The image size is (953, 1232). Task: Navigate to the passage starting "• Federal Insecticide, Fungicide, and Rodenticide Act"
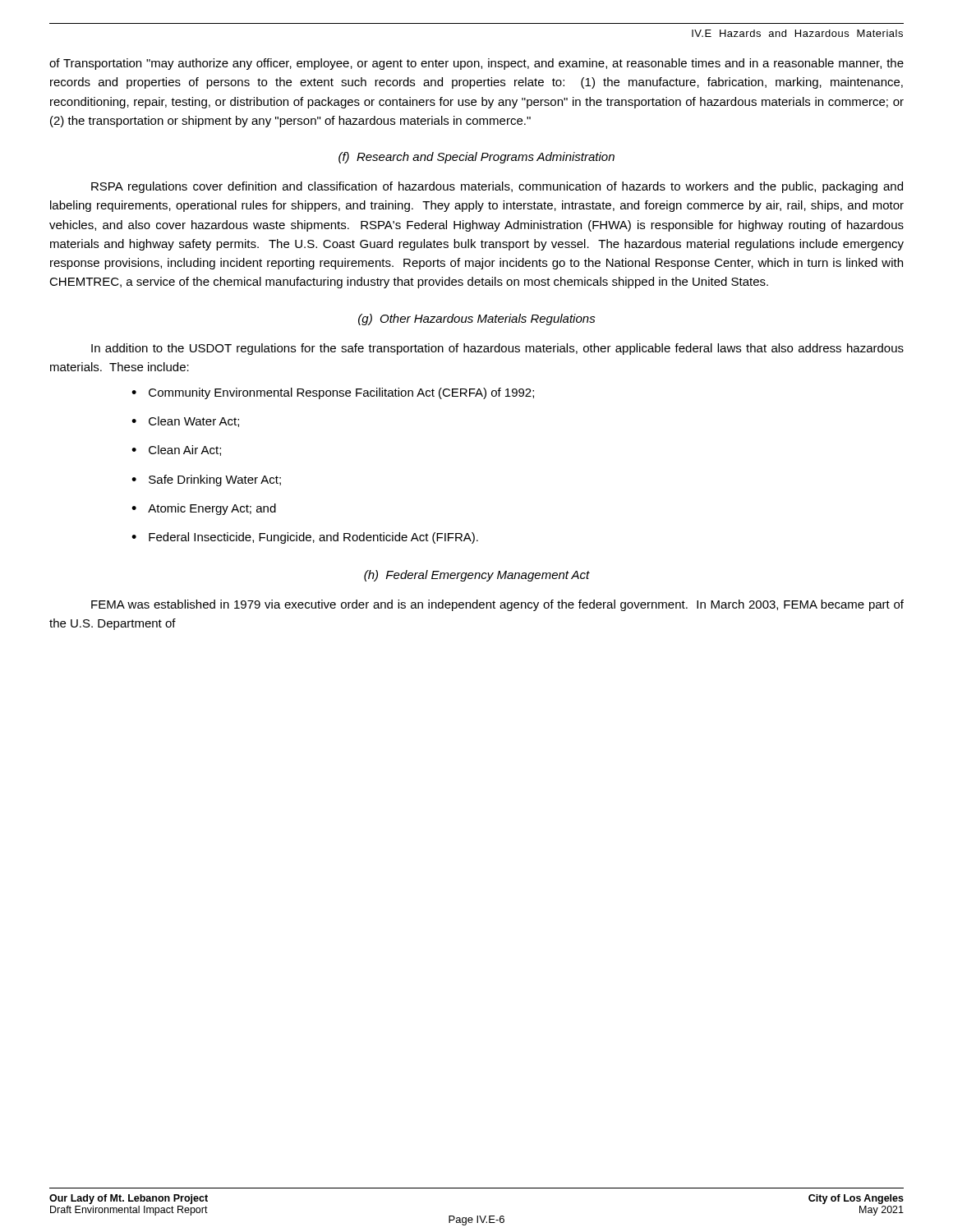point(305,538)
